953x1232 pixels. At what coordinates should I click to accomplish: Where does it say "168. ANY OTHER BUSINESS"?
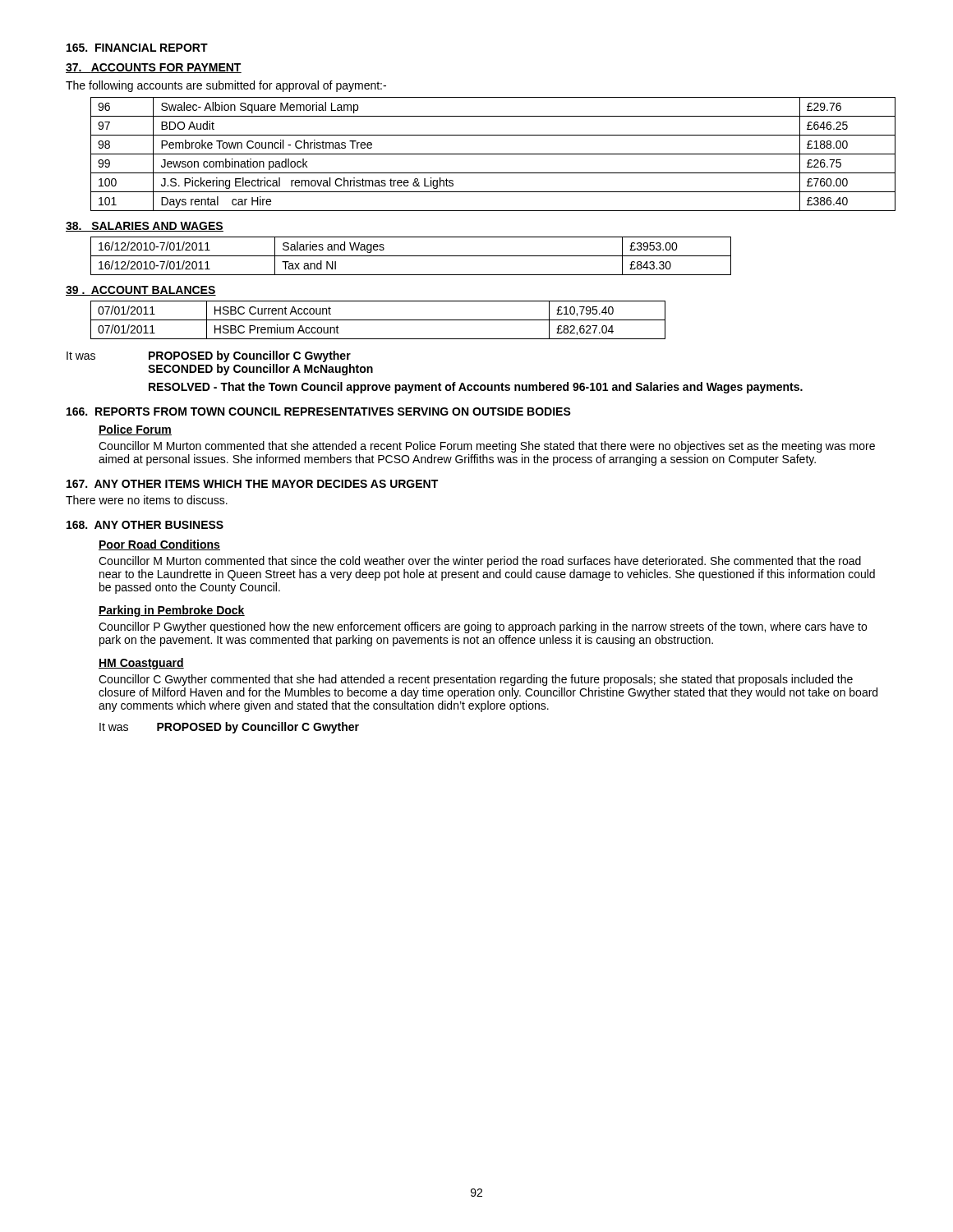(x=145, y=525)
